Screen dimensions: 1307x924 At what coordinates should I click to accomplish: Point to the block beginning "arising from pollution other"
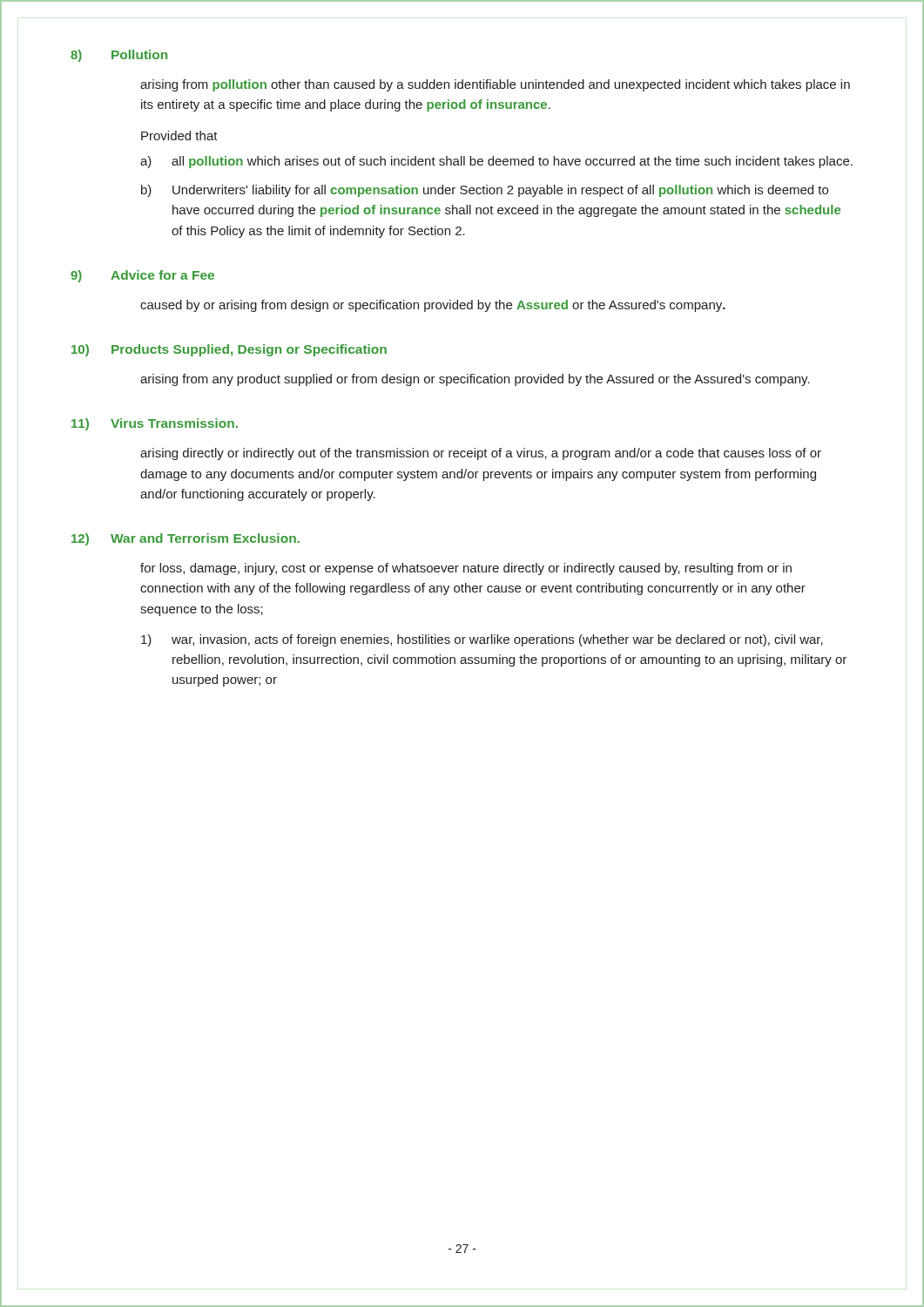click(495, 94)
